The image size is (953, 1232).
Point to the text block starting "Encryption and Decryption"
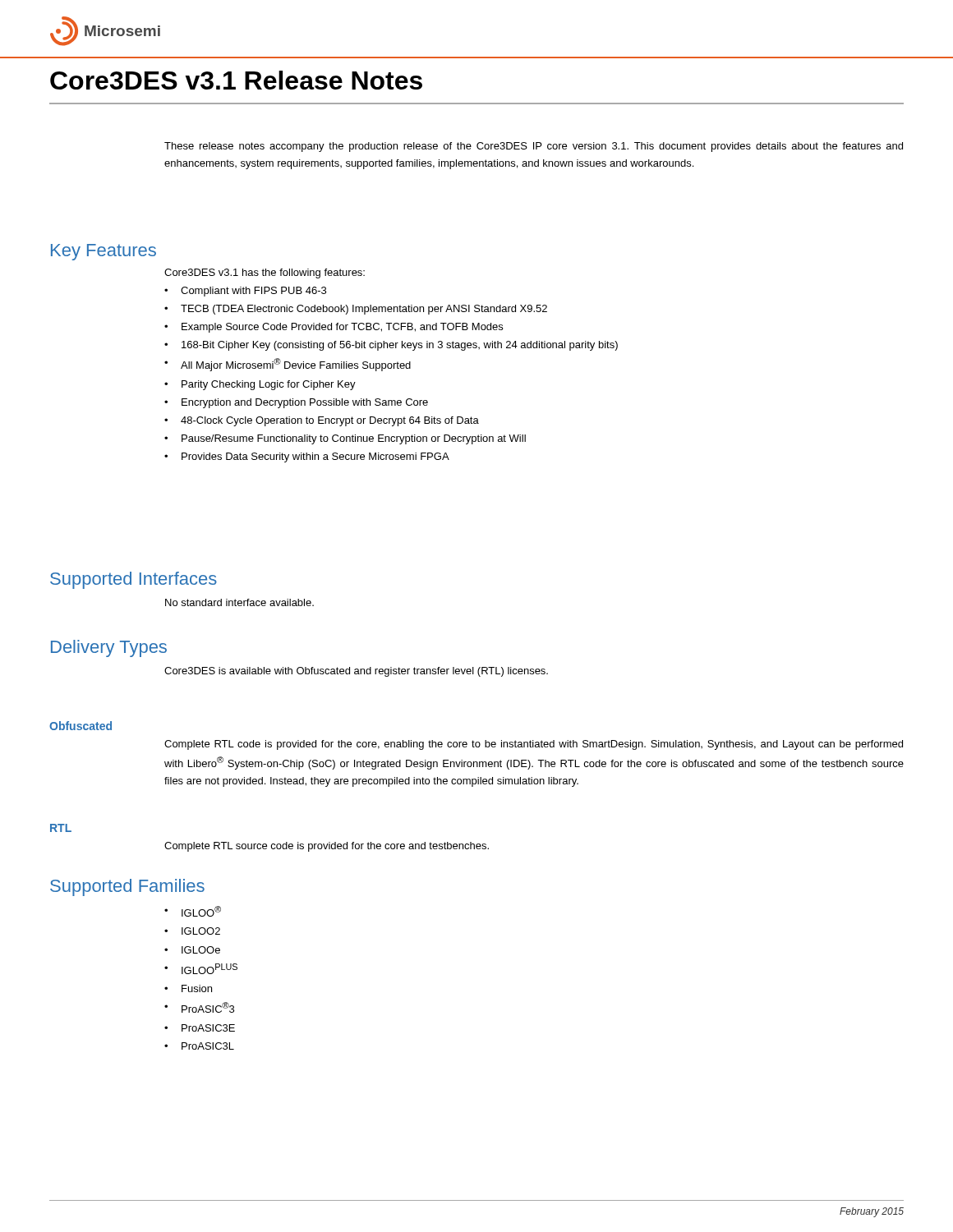(305, 402)
